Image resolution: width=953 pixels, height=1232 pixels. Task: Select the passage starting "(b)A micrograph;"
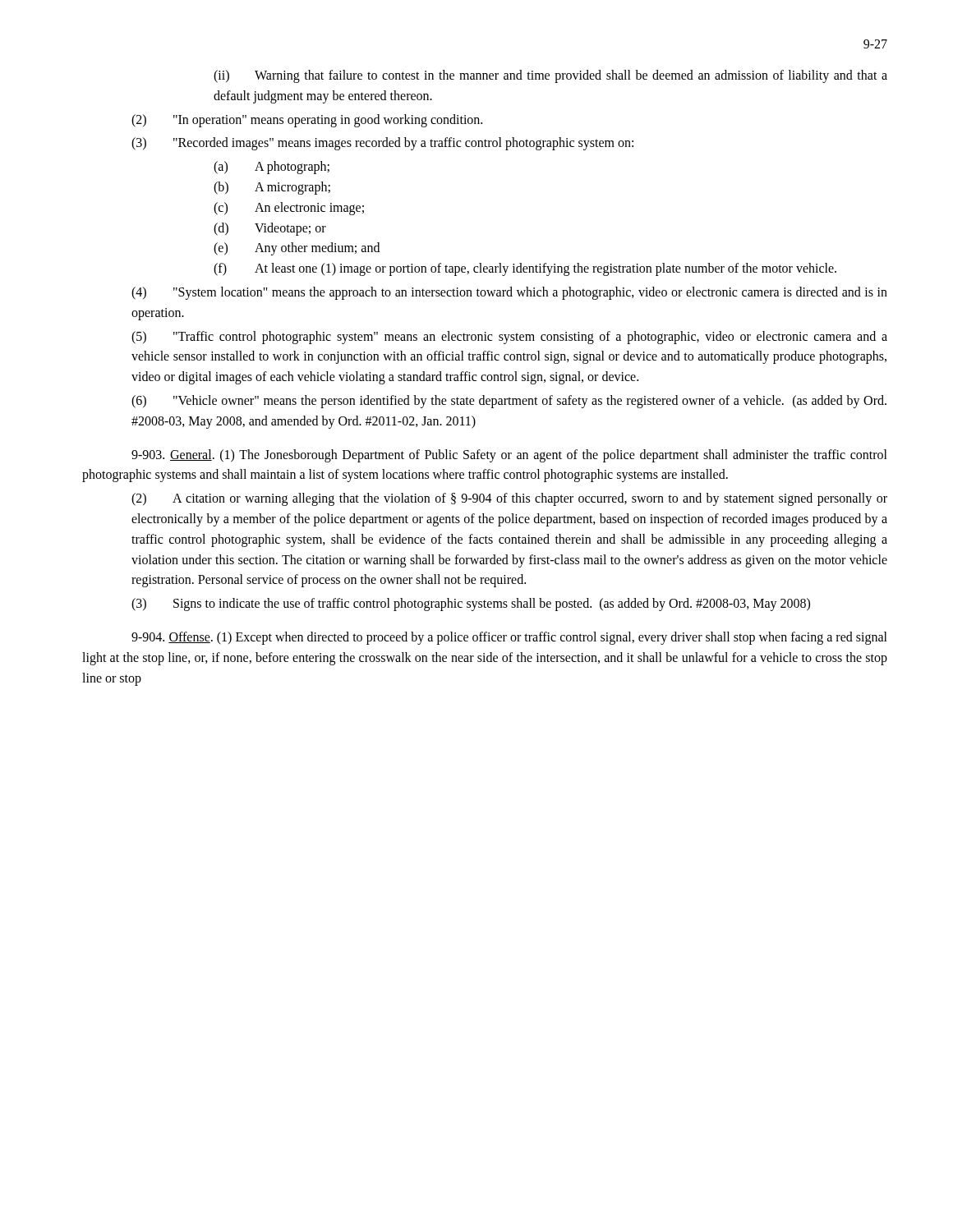[272, 188]
